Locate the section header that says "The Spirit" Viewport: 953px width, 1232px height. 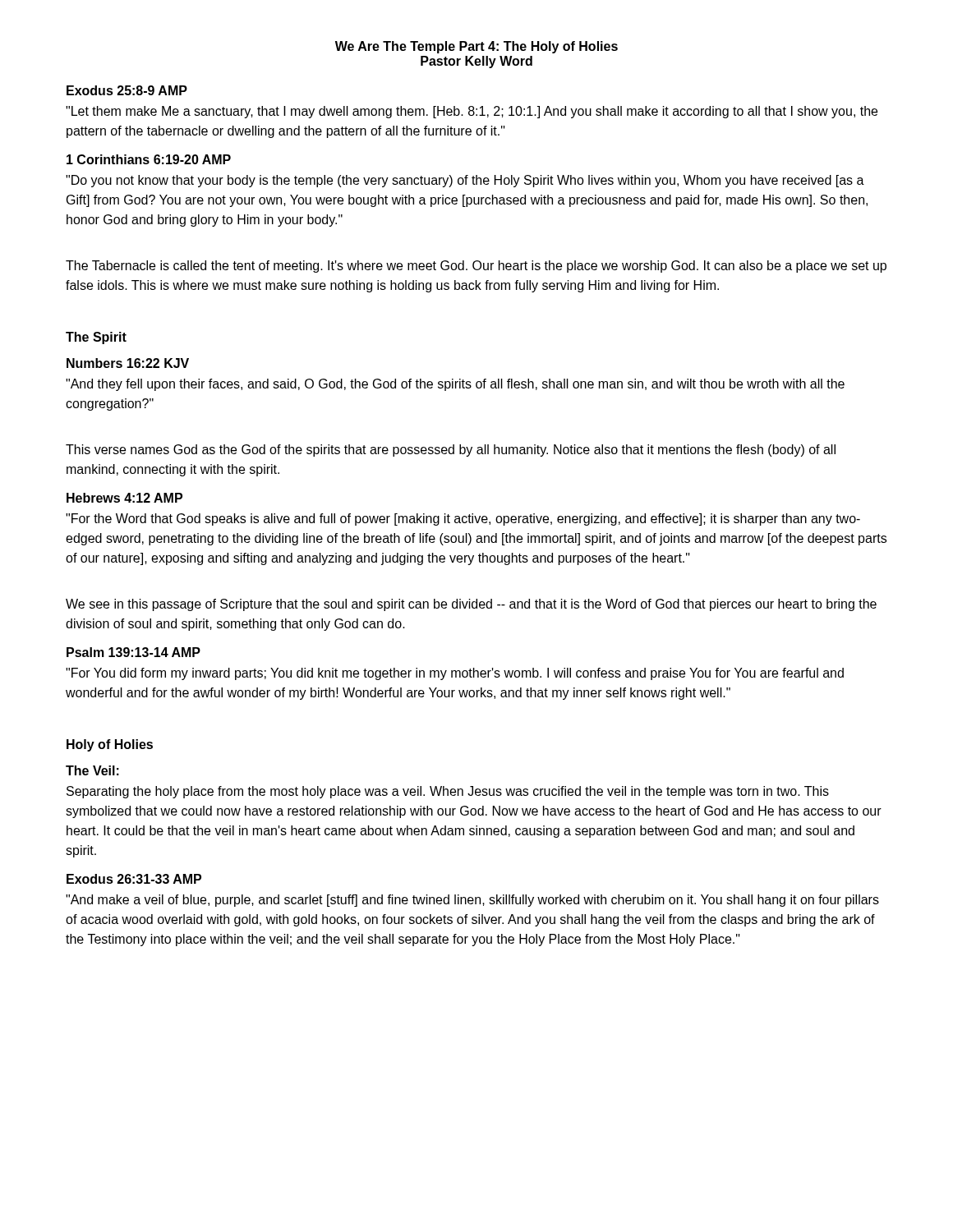tap(96, 337)
